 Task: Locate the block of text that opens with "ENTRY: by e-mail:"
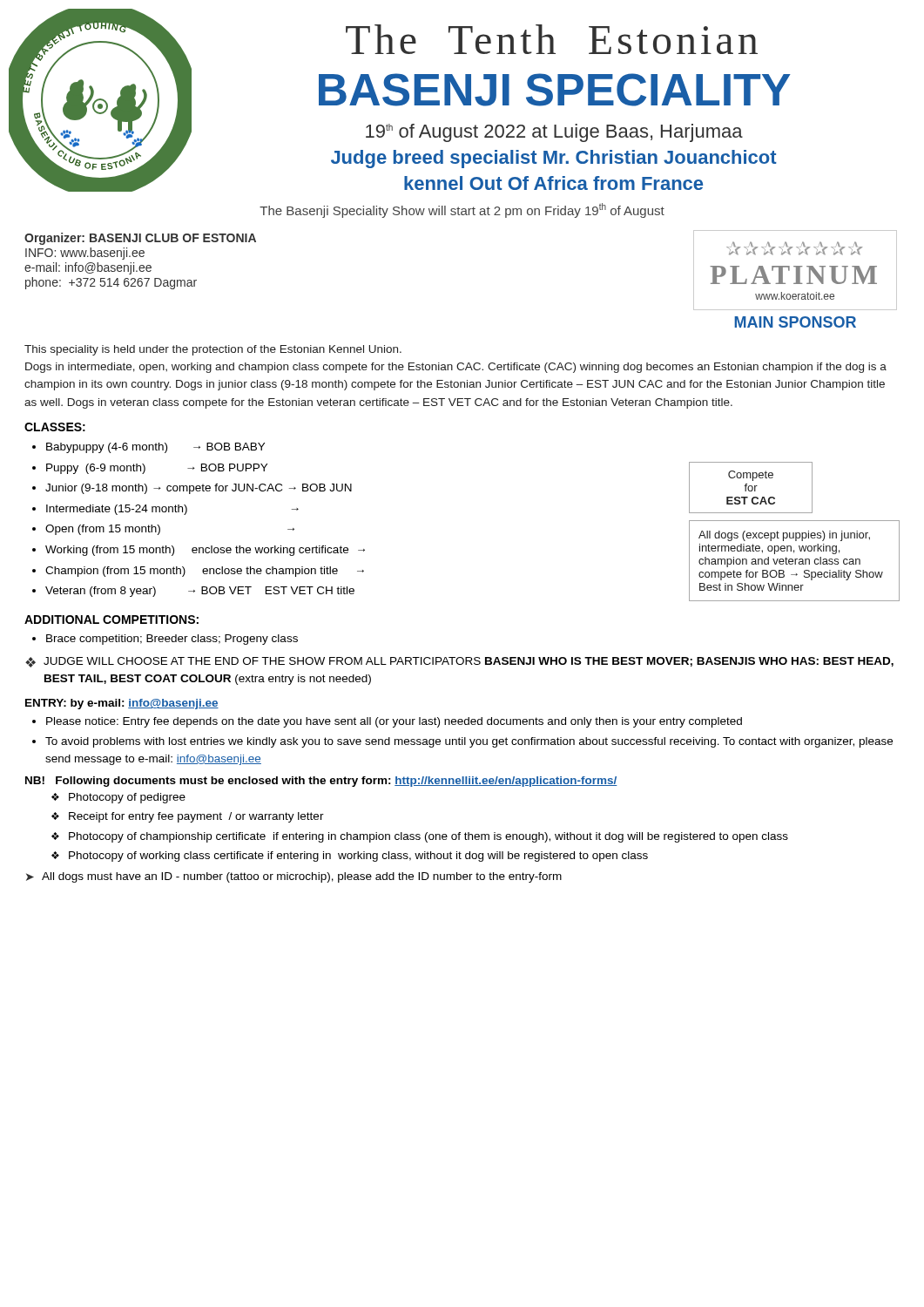coord(121,703)
